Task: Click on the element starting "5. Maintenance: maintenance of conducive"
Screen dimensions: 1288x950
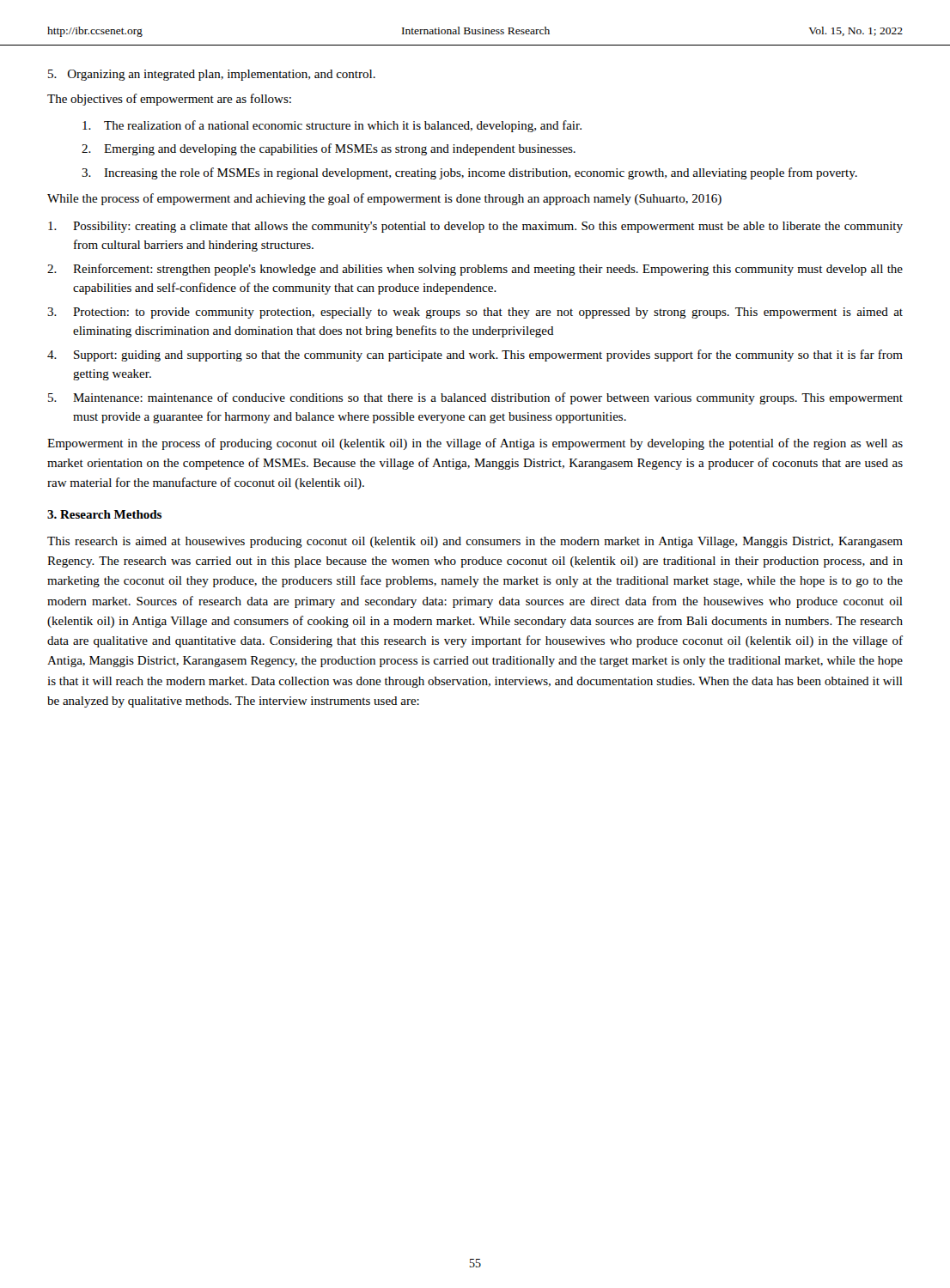Action: pos(475,407)
